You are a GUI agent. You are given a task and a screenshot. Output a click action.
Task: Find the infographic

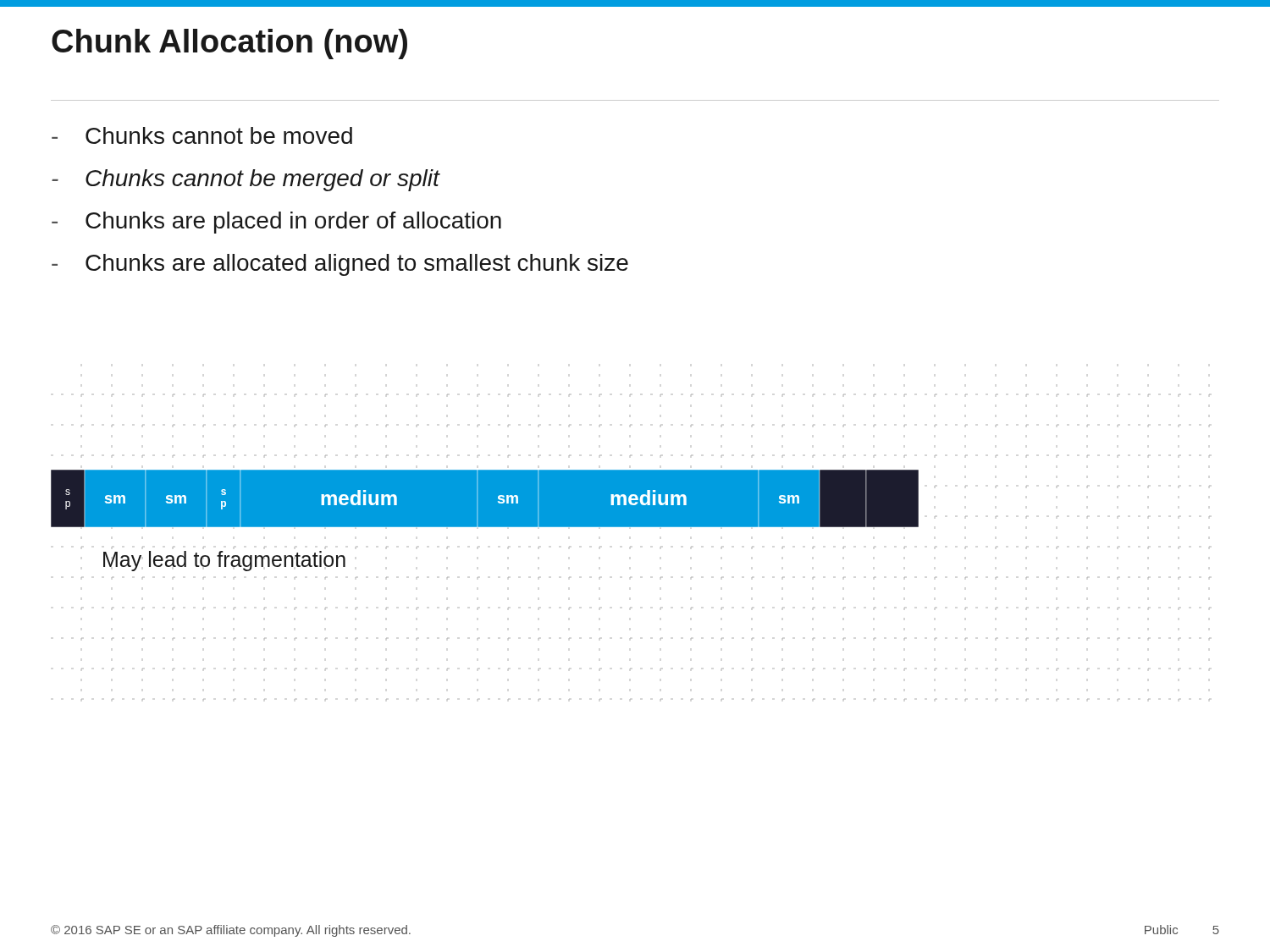pos(635,533)
